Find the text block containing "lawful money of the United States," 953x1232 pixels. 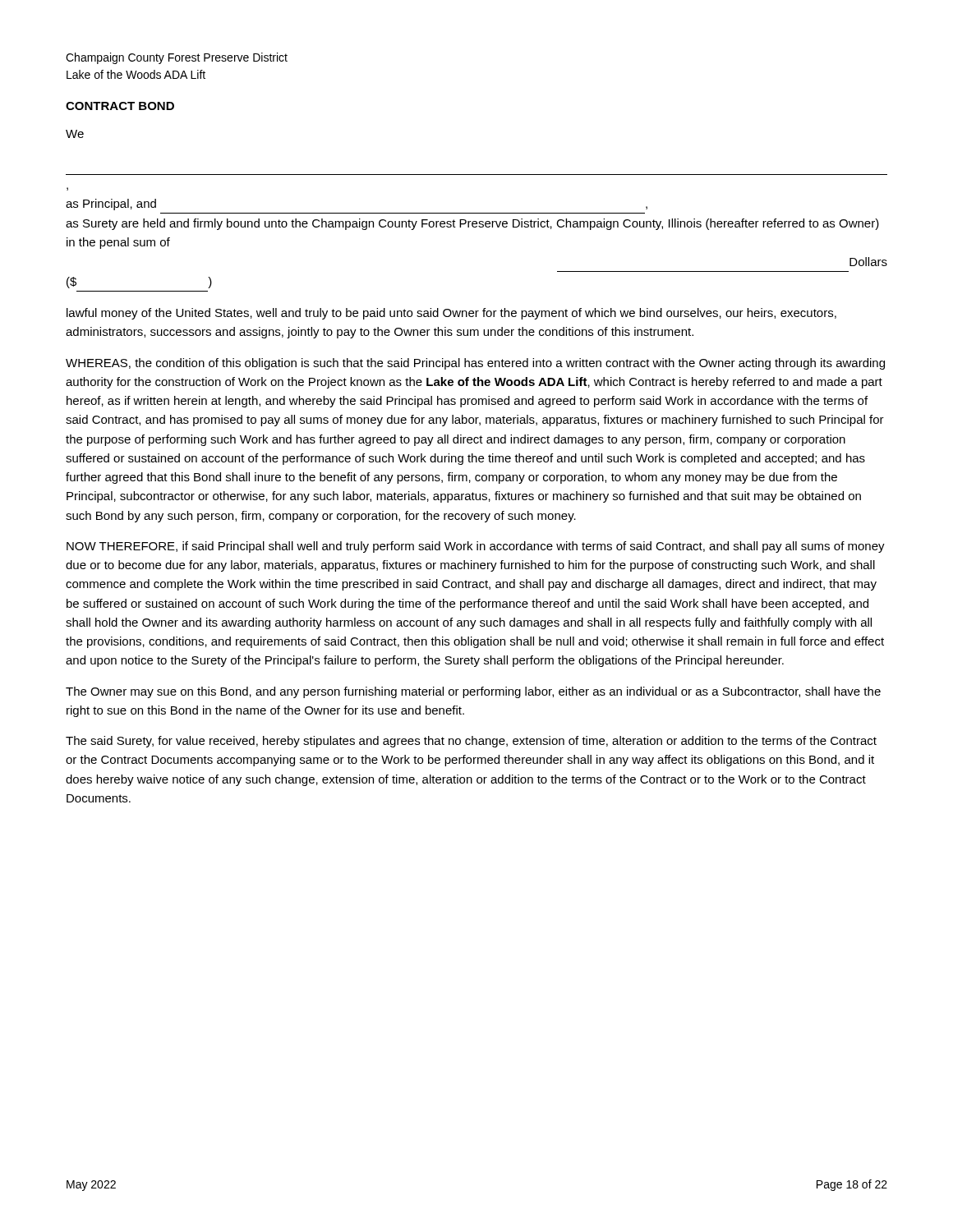pyautogui.click(x=476, y=322)
